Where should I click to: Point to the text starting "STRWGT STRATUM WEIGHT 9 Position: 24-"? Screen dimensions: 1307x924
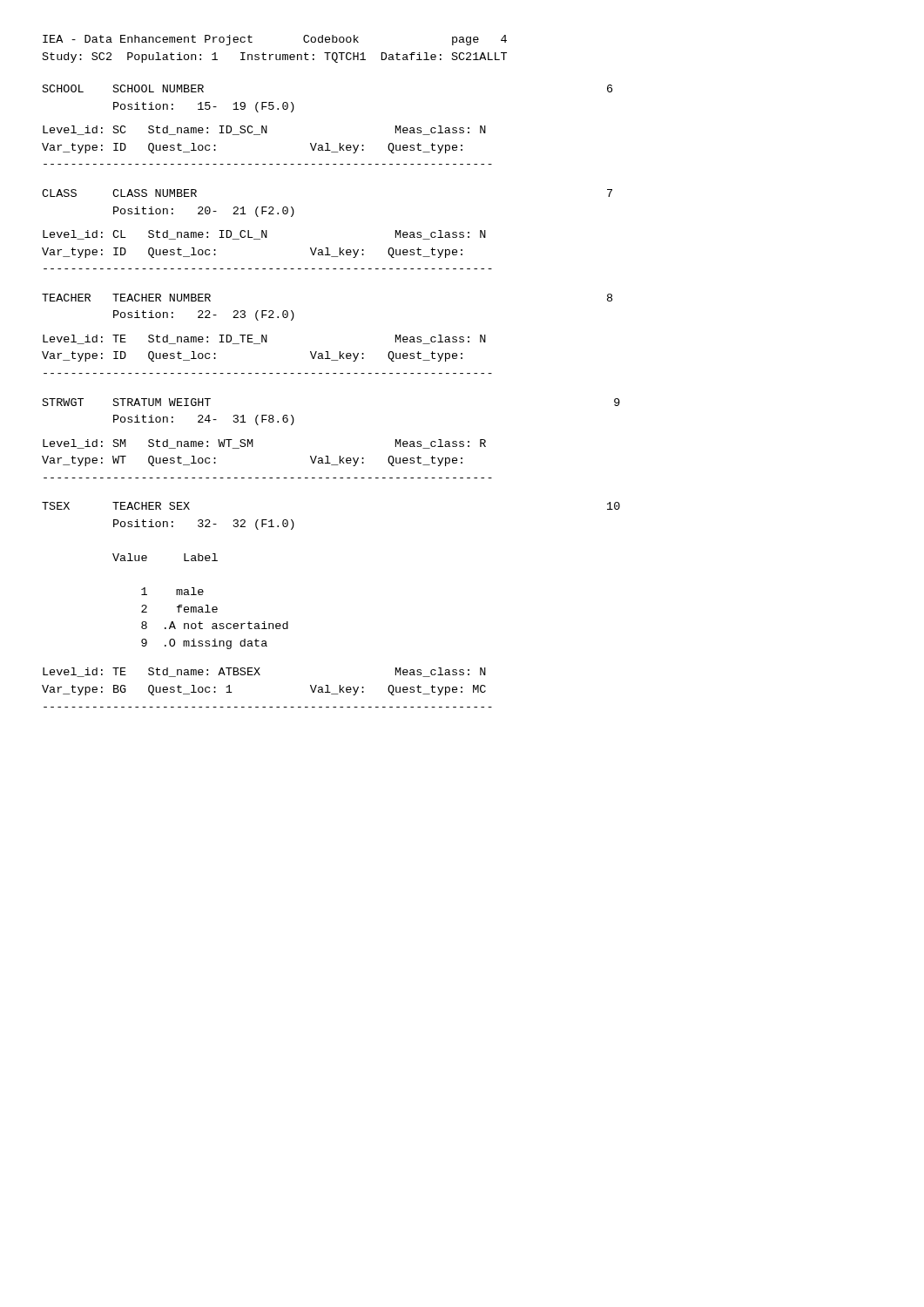point(67,402)
